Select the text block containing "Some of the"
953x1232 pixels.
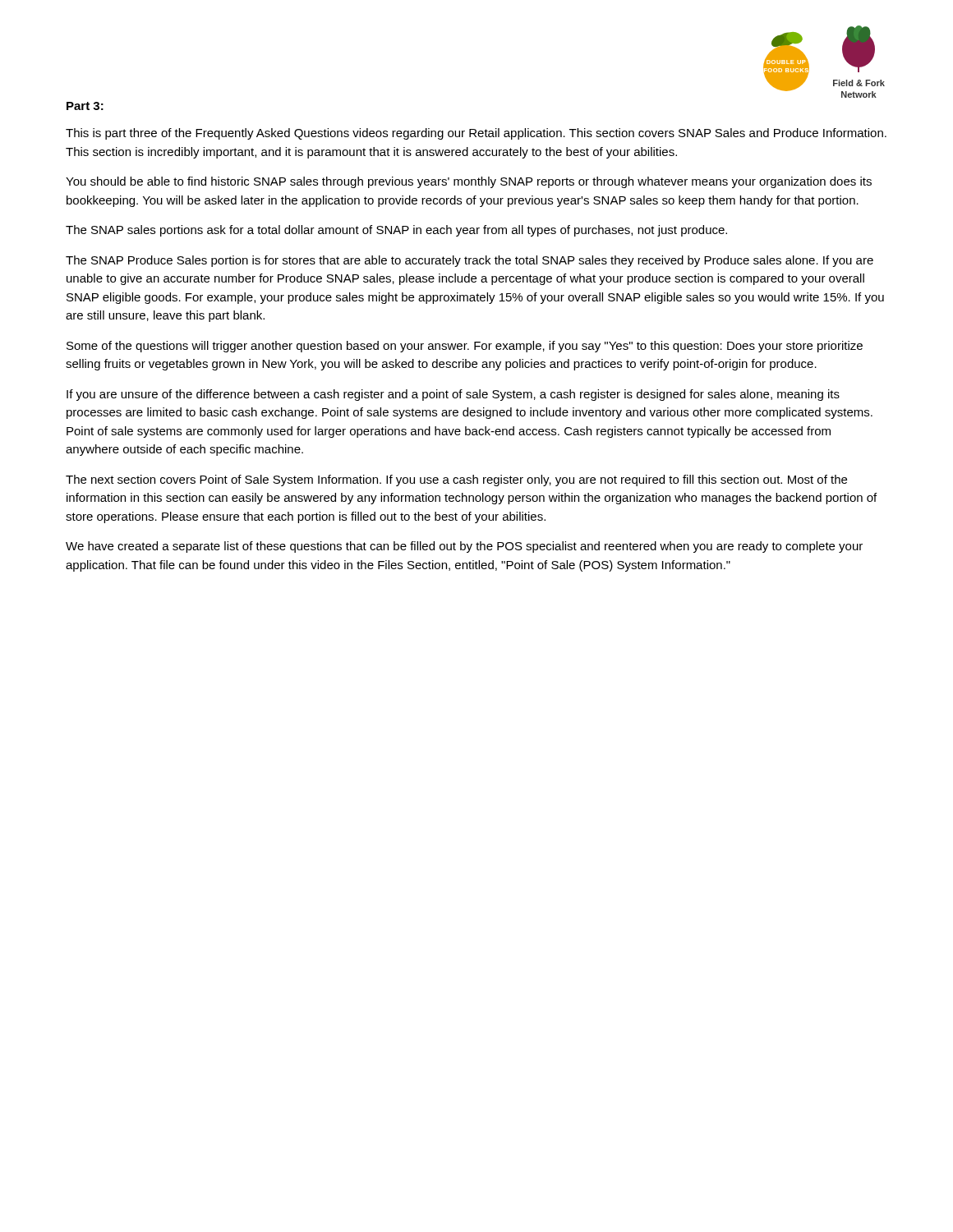pos(464,354)
